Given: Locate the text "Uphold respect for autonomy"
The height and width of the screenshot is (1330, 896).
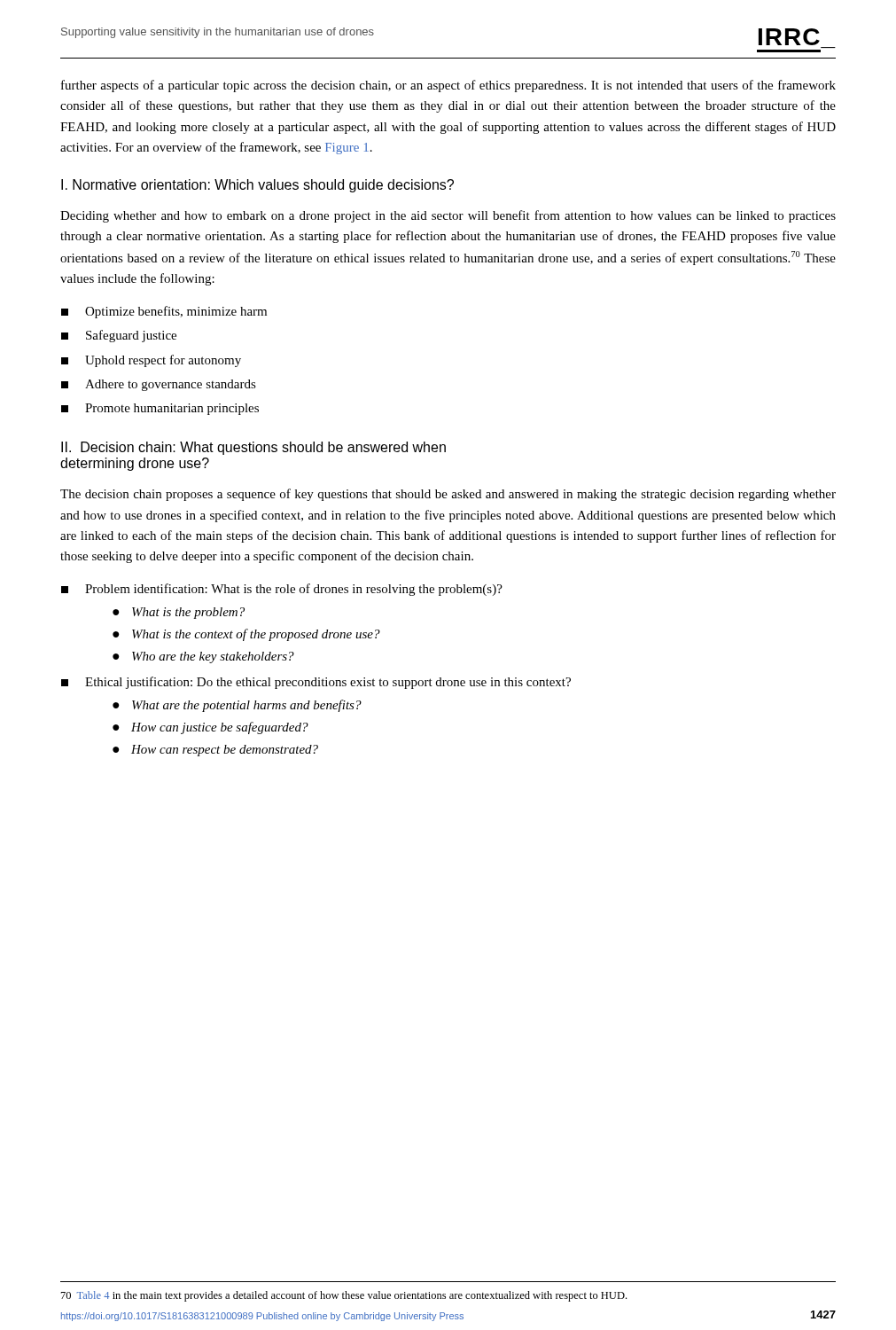Looking at the screenshot, I should [x=151, y=361].
